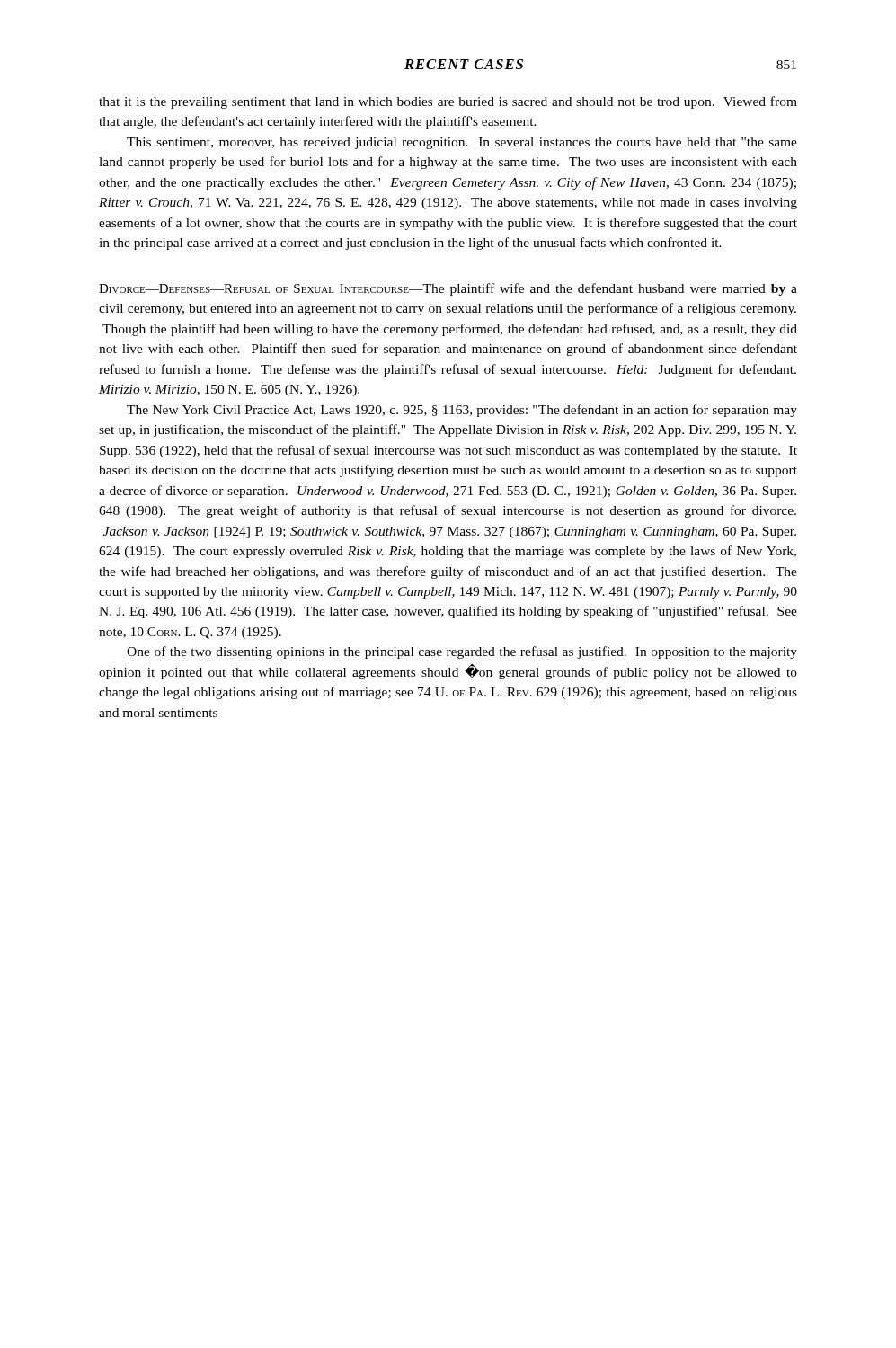This screenshot has height=1348, width=896.
Task: Find the section header with the text "Divorce—Defenses—Refusal of Sexual Intercourse—The plaintiff"
Action: click(x=448, y=339)
